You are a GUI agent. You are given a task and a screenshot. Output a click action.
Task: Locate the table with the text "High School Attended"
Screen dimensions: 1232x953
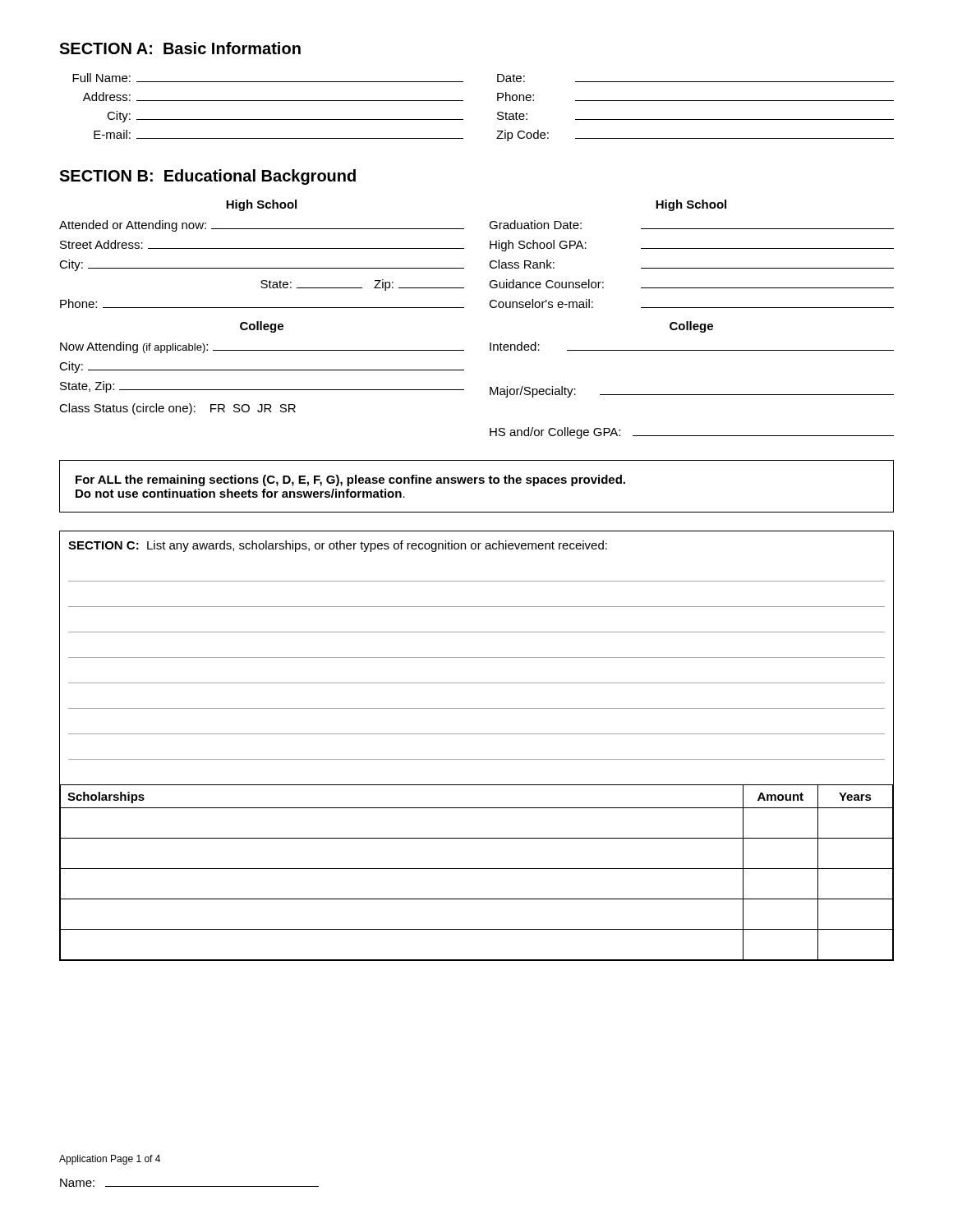coord(476,320)
